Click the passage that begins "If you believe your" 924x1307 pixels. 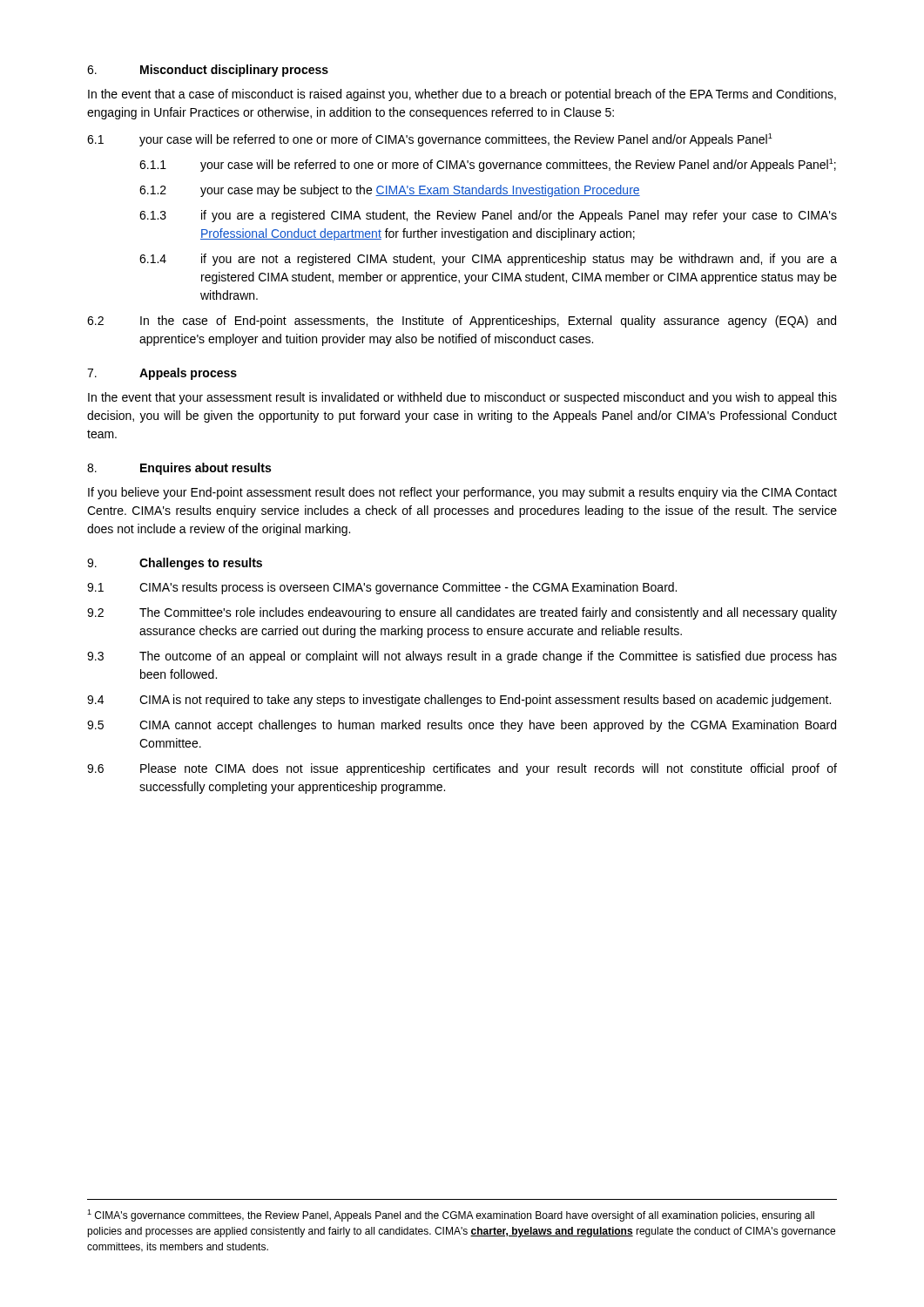pyautogui.click(x=462, y=511)
